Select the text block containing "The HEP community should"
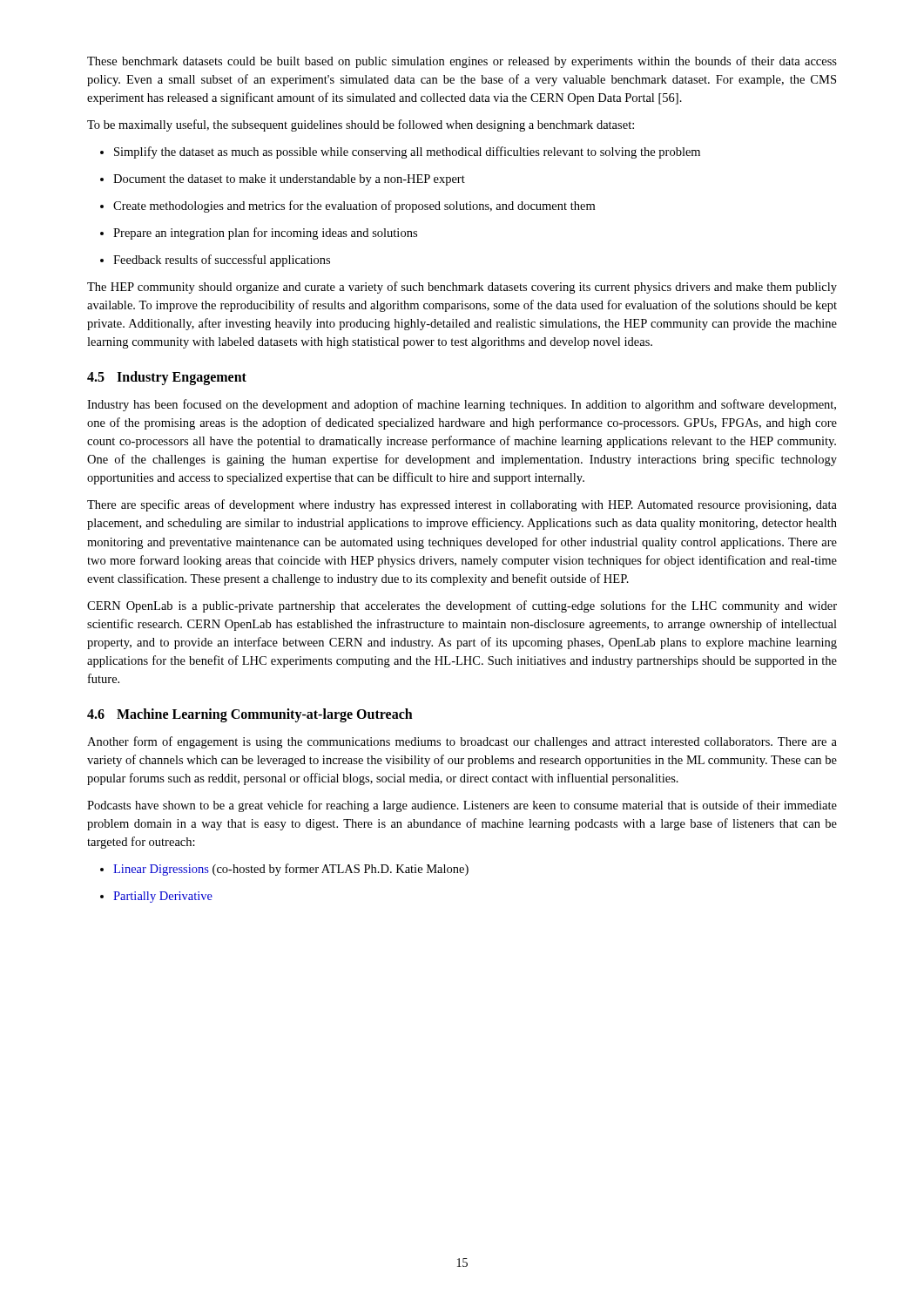 [462, 315]
